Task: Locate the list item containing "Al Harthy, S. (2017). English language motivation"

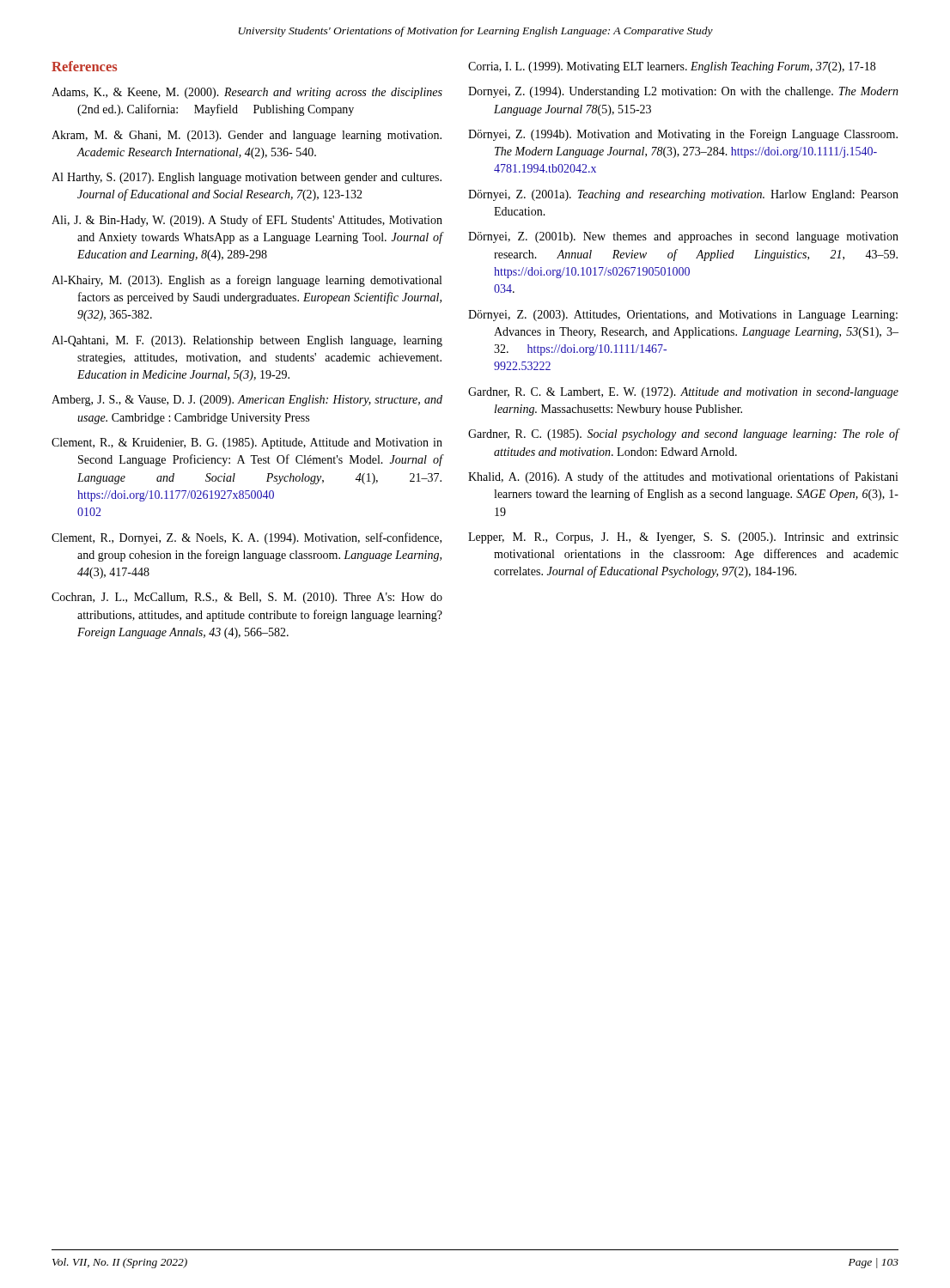Action: click(247, 186)
